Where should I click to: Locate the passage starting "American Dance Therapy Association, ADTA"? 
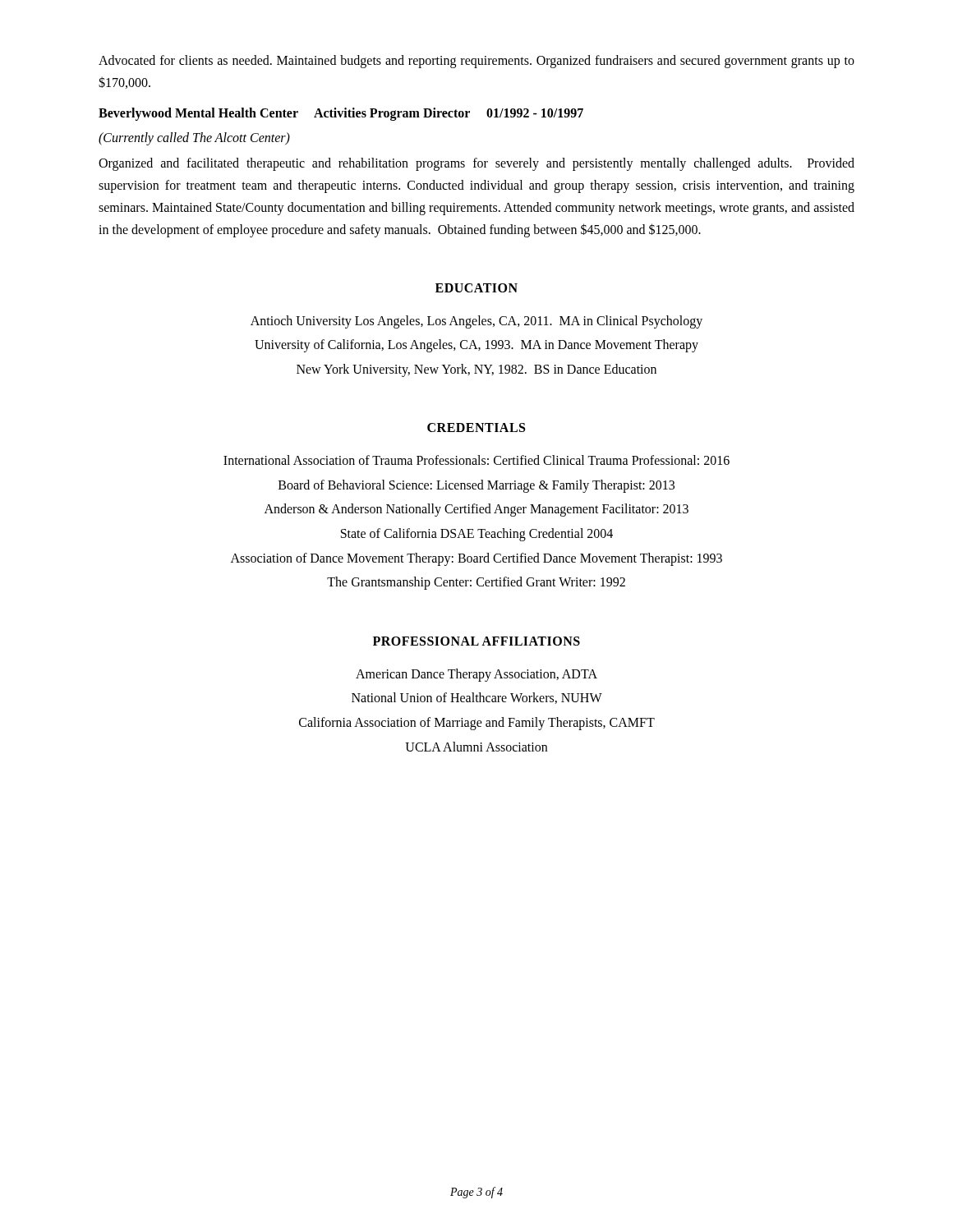coord(476,710)
